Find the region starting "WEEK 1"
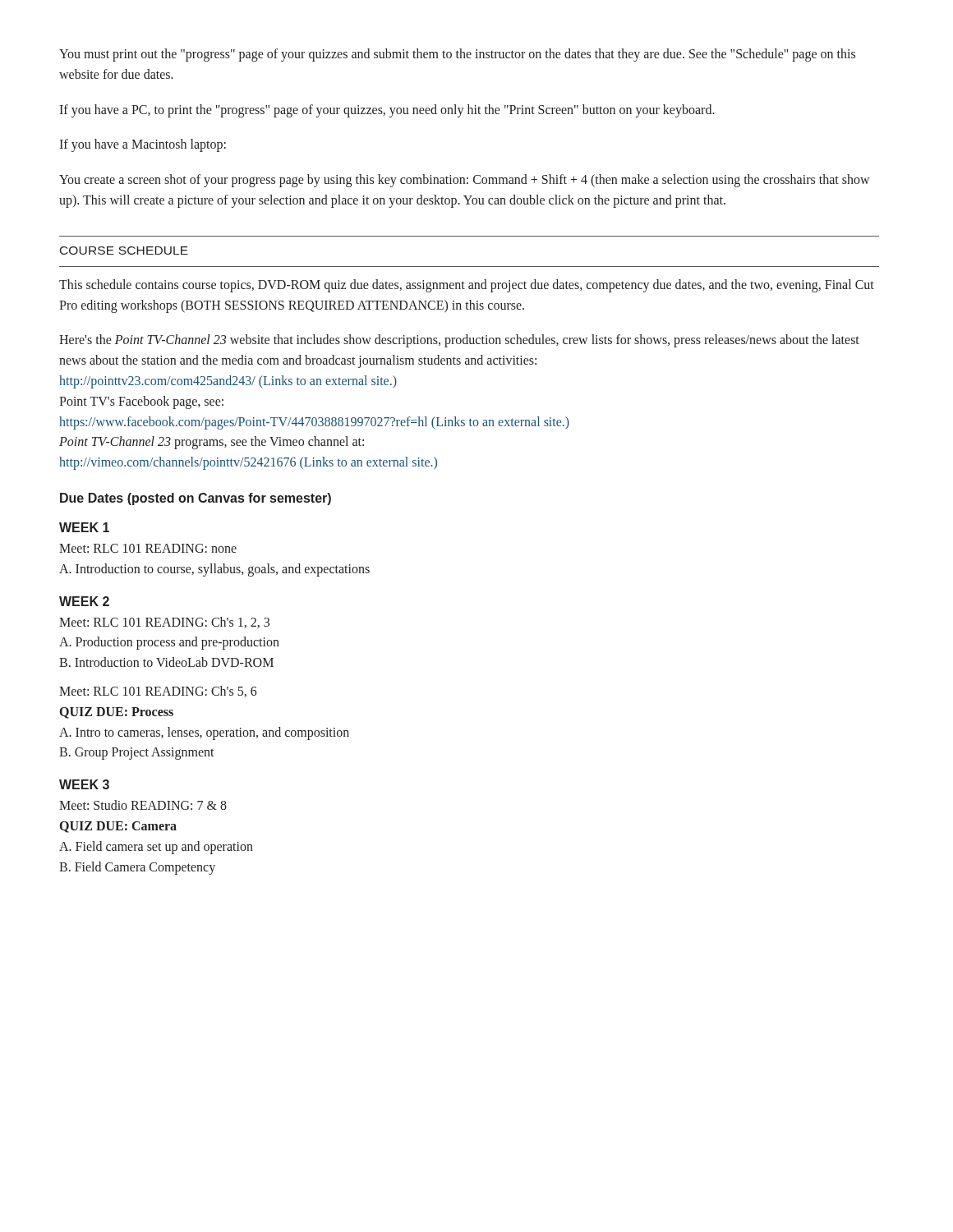 (x=84, y=528)
